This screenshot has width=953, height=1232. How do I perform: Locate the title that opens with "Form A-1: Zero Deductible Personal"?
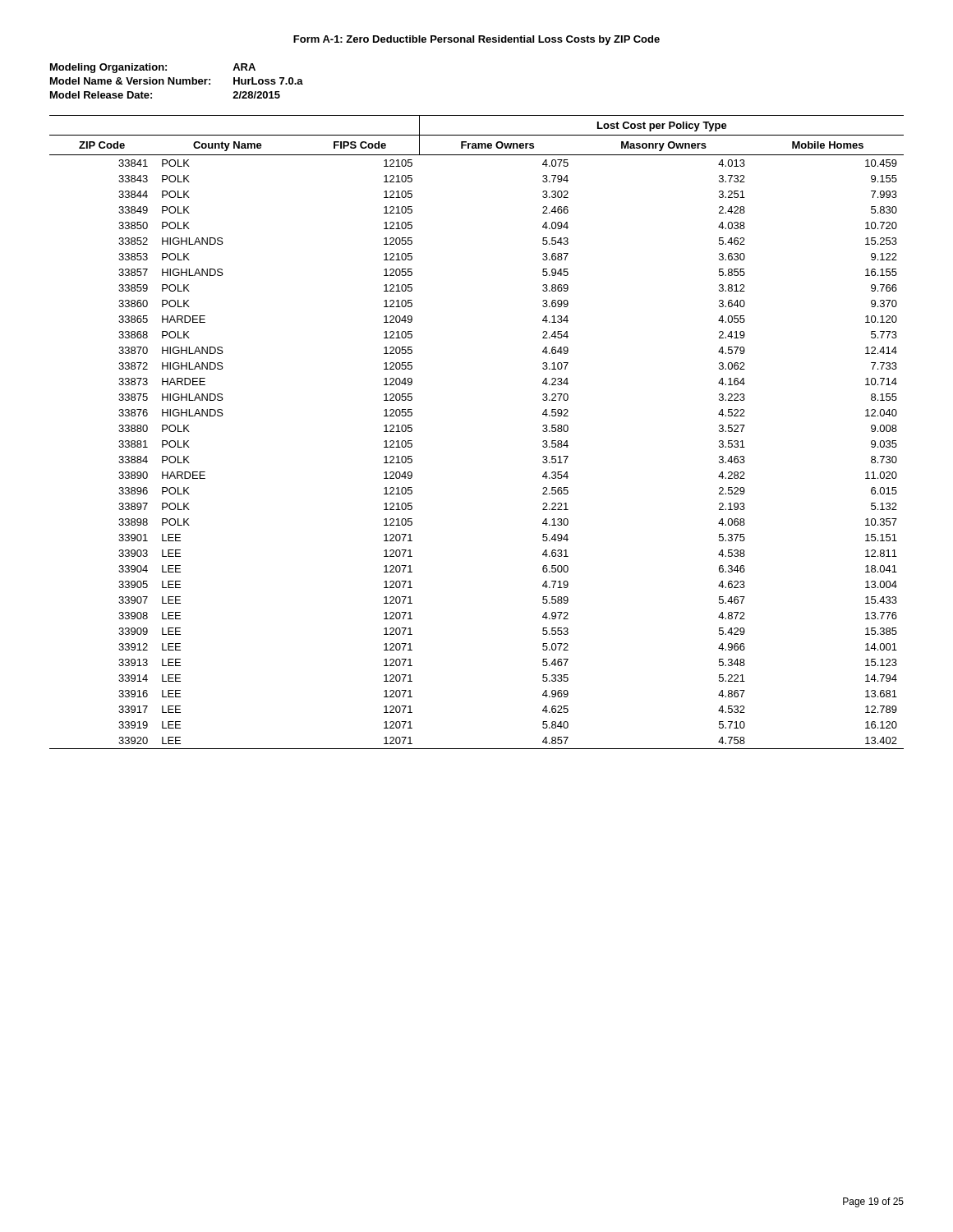pos(476,39)
